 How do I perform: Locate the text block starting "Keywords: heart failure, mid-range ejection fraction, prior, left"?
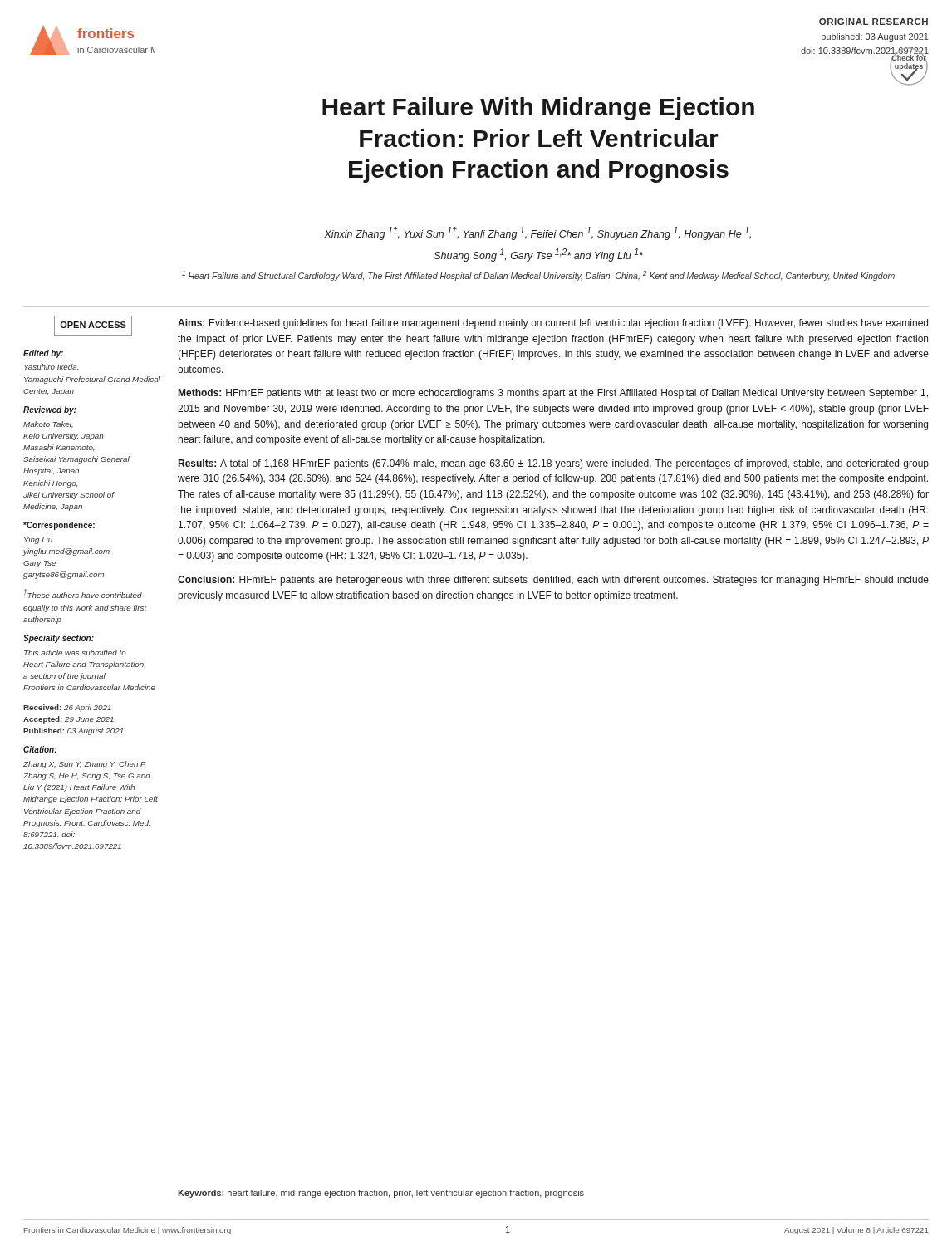tap(381, 1193)
